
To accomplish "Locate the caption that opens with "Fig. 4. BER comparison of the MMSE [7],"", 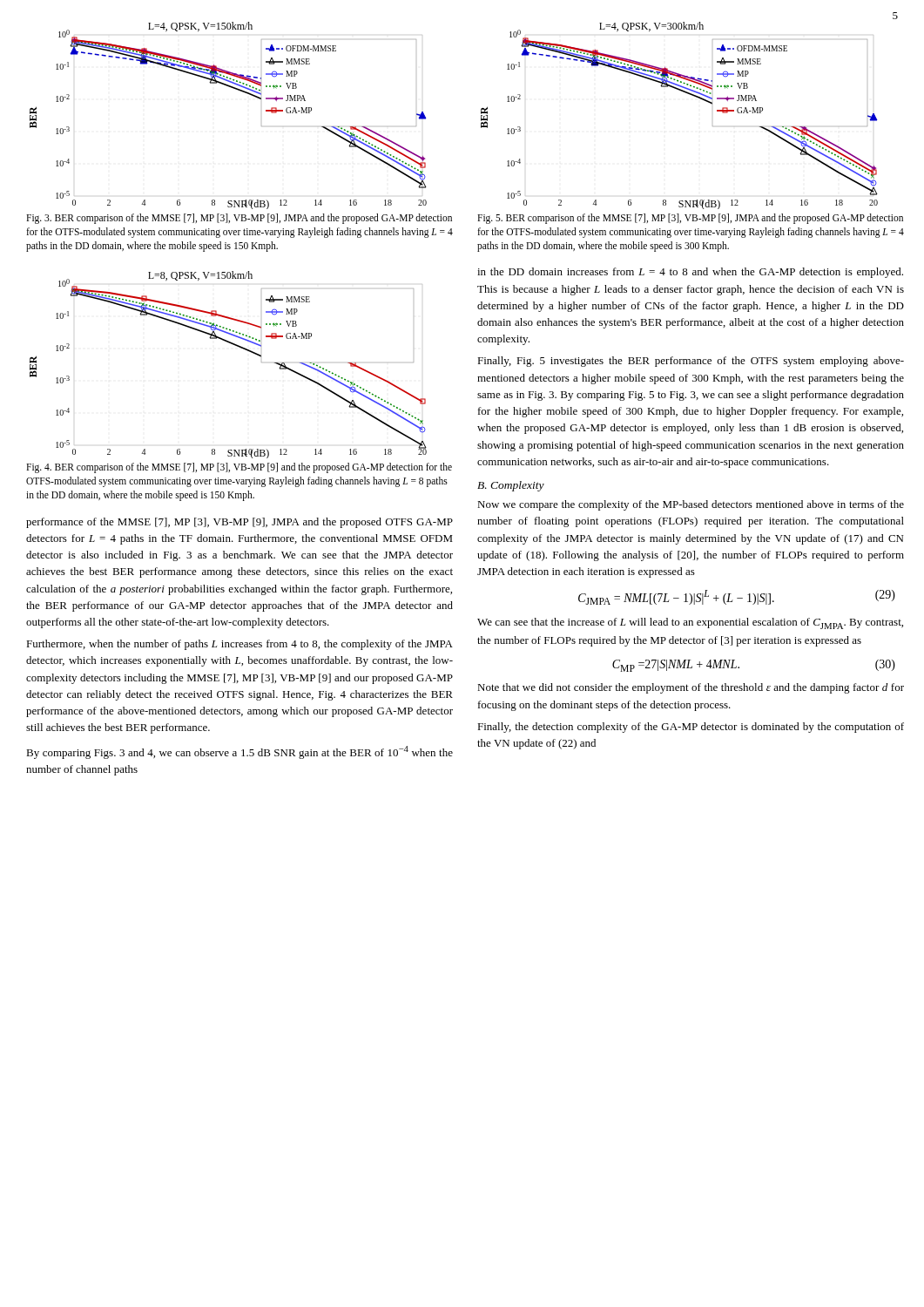I will click(x=239, y=481).
